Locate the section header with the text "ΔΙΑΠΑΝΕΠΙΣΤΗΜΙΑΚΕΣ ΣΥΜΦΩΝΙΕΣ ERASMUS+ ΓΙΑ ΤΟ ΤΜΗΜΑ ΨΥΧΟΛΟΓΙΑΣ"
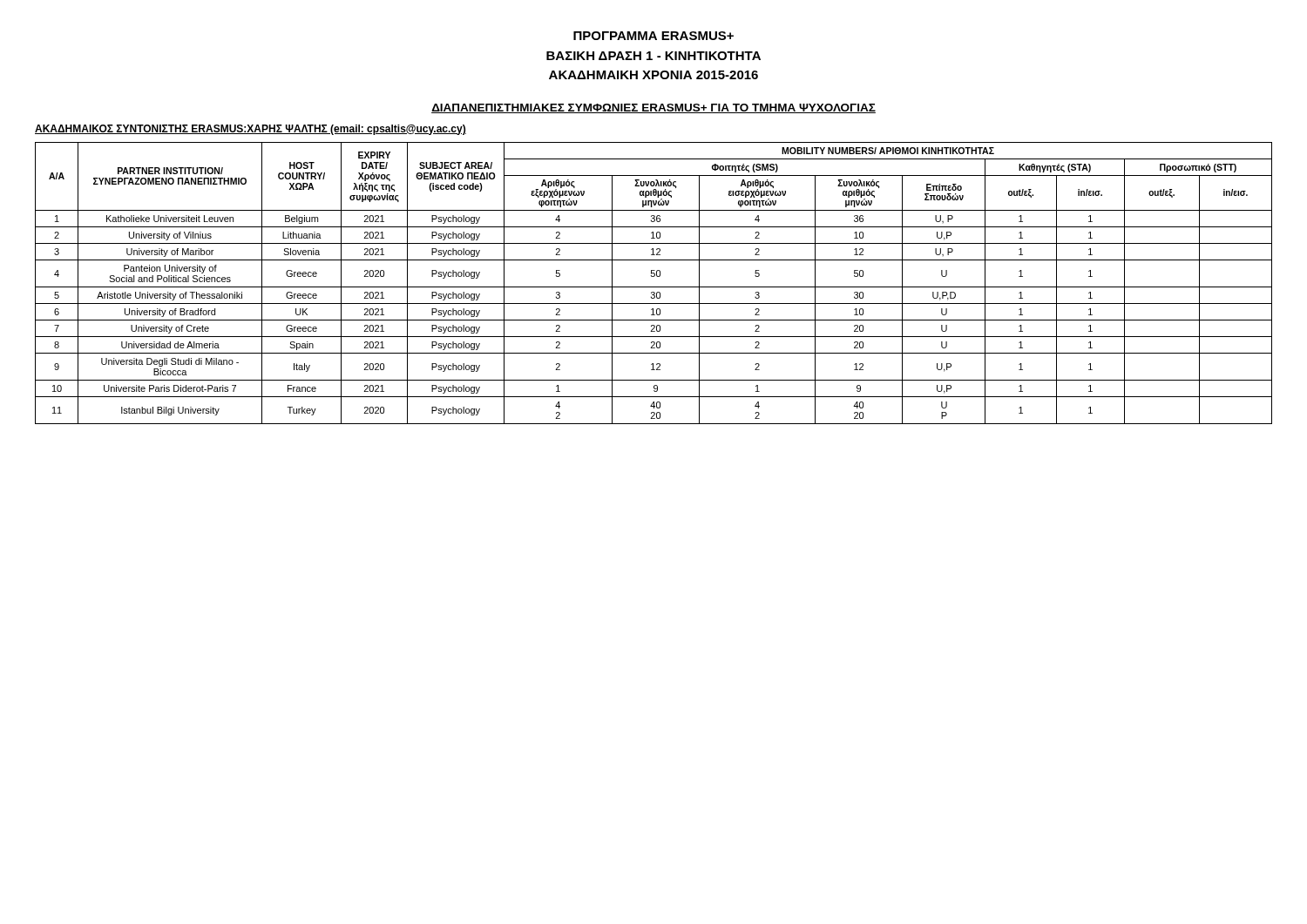The width and height of the screenshot is (1307, 924). pyautogui.click(x=654, y=107)
